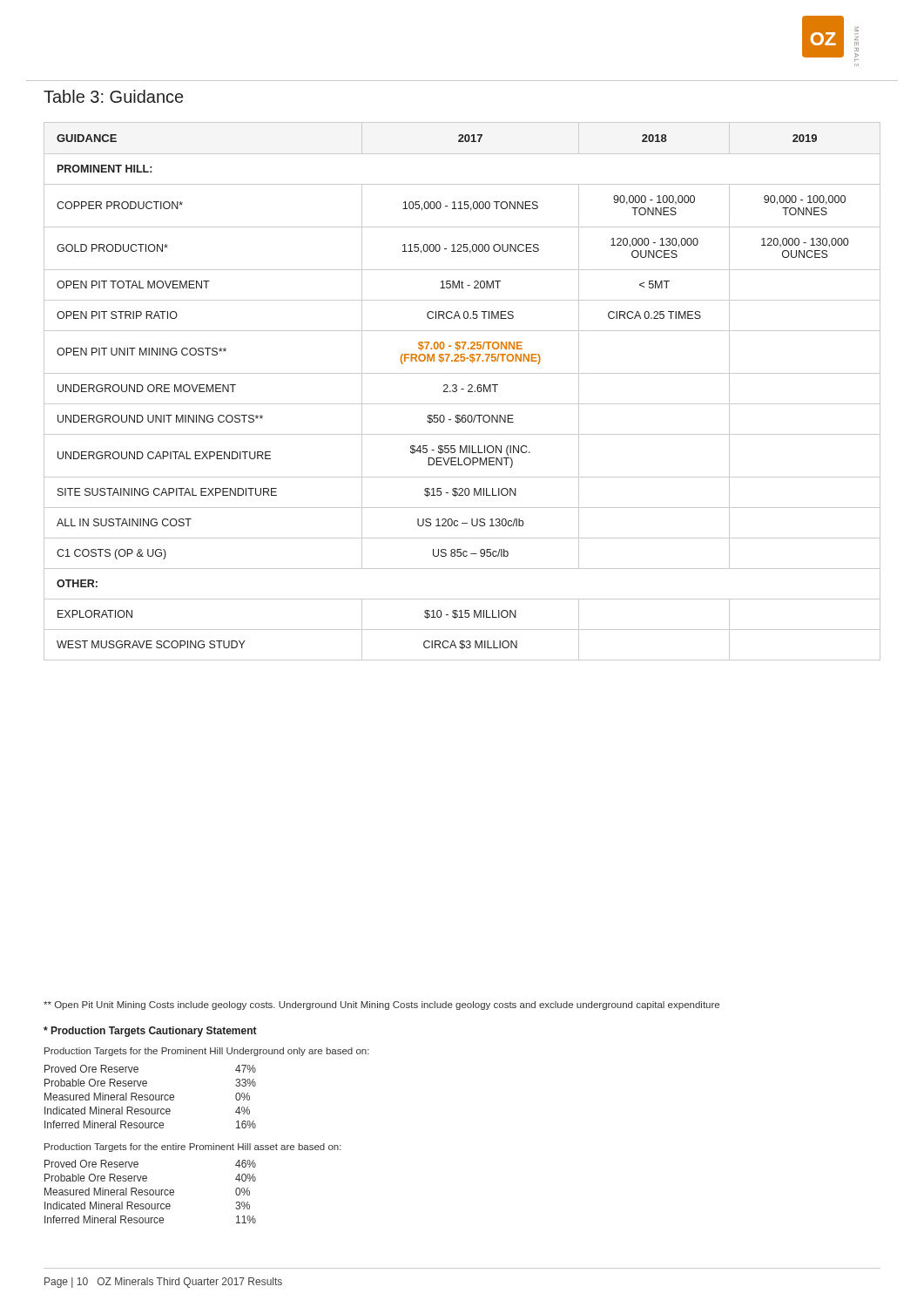Click on the region starting "Inferred Mineral Resource 11%"
Viewport: 924px width, 1307px height.
coord(150,1220)
